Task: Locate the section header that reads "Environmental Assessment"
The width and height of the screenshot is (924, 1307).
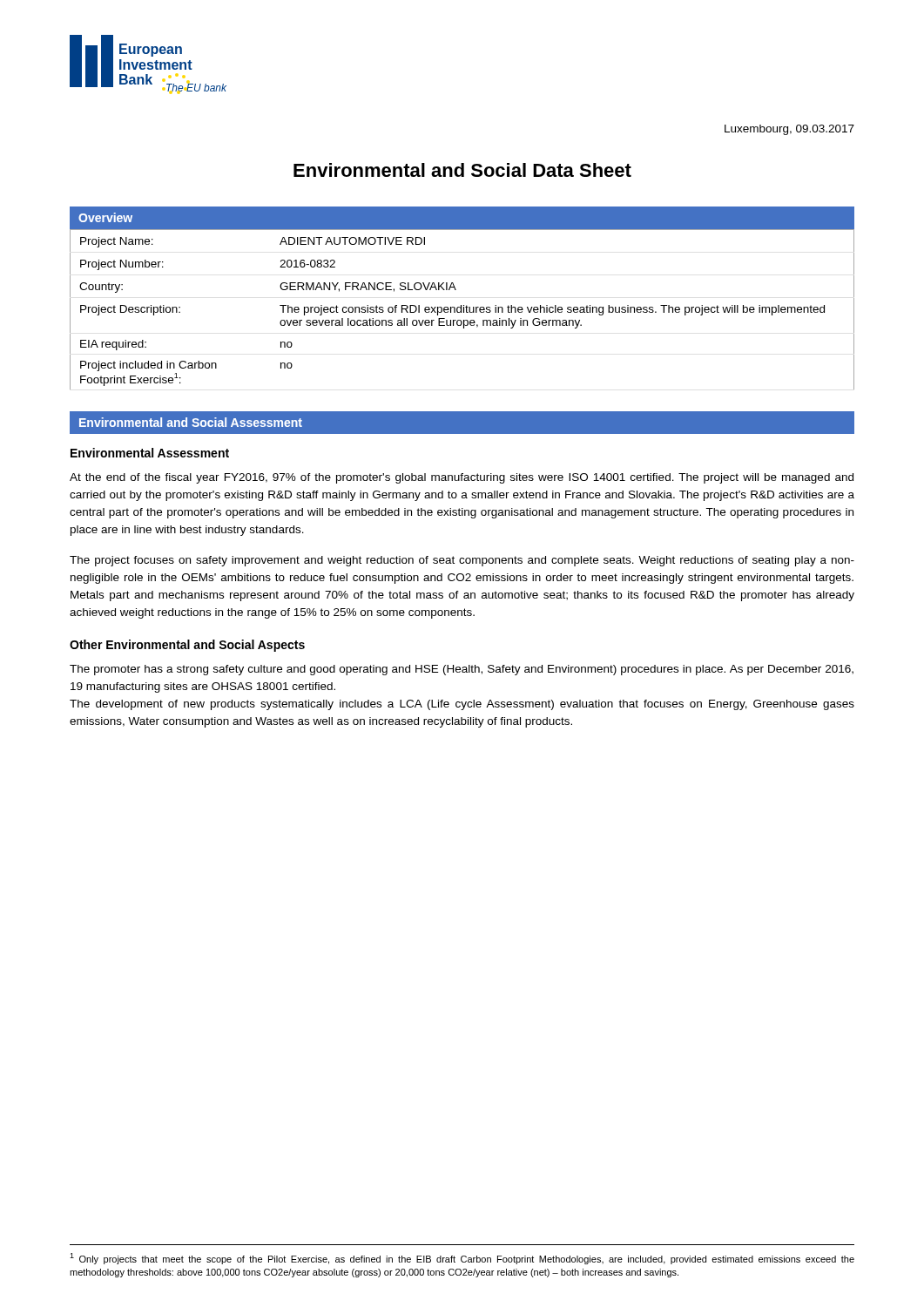Action: pyautogui.click(x=149, y=453)
